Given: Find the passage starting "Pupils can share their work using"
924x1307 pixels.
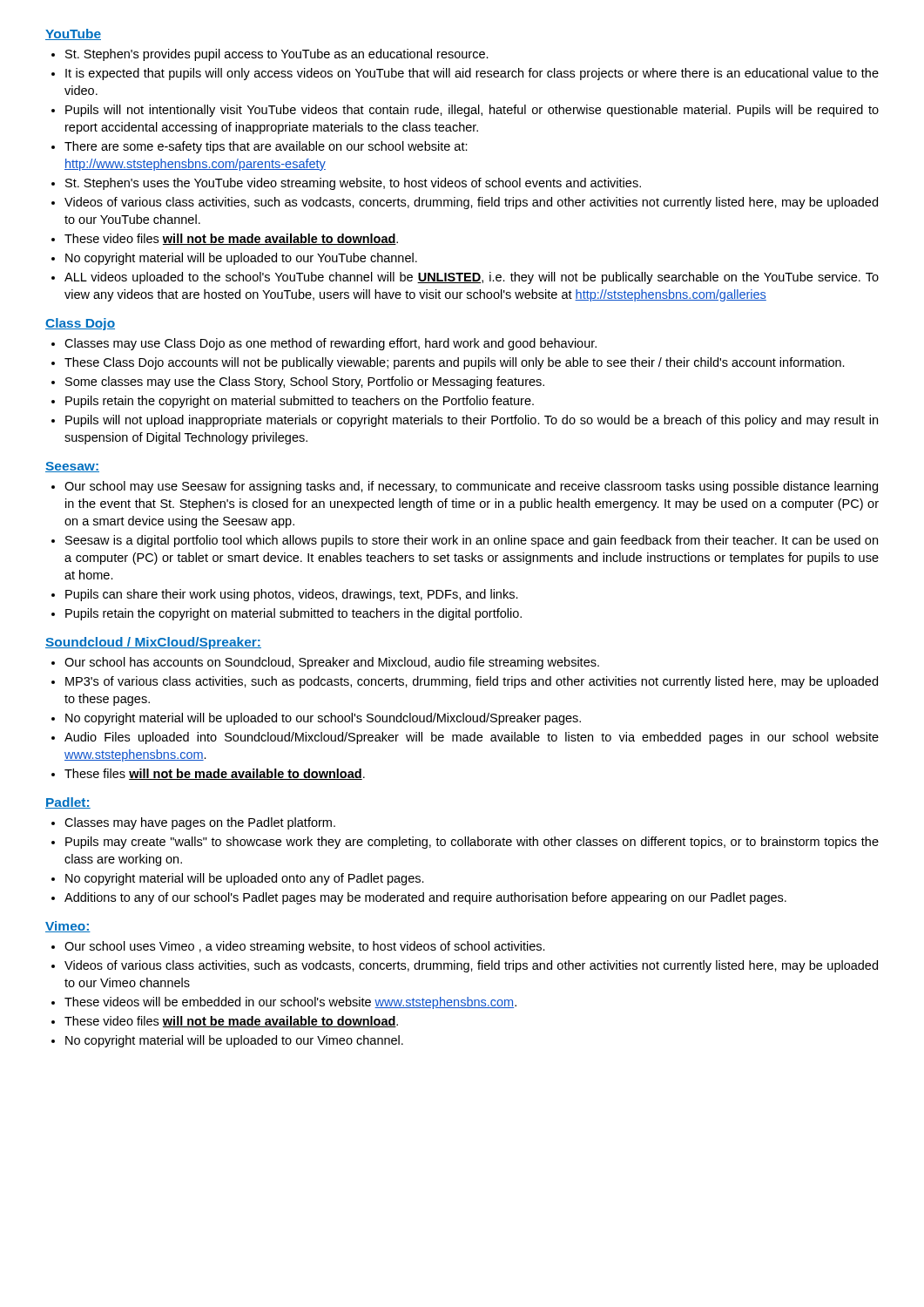Looking at the screenshot, I should tap(472, 594).
